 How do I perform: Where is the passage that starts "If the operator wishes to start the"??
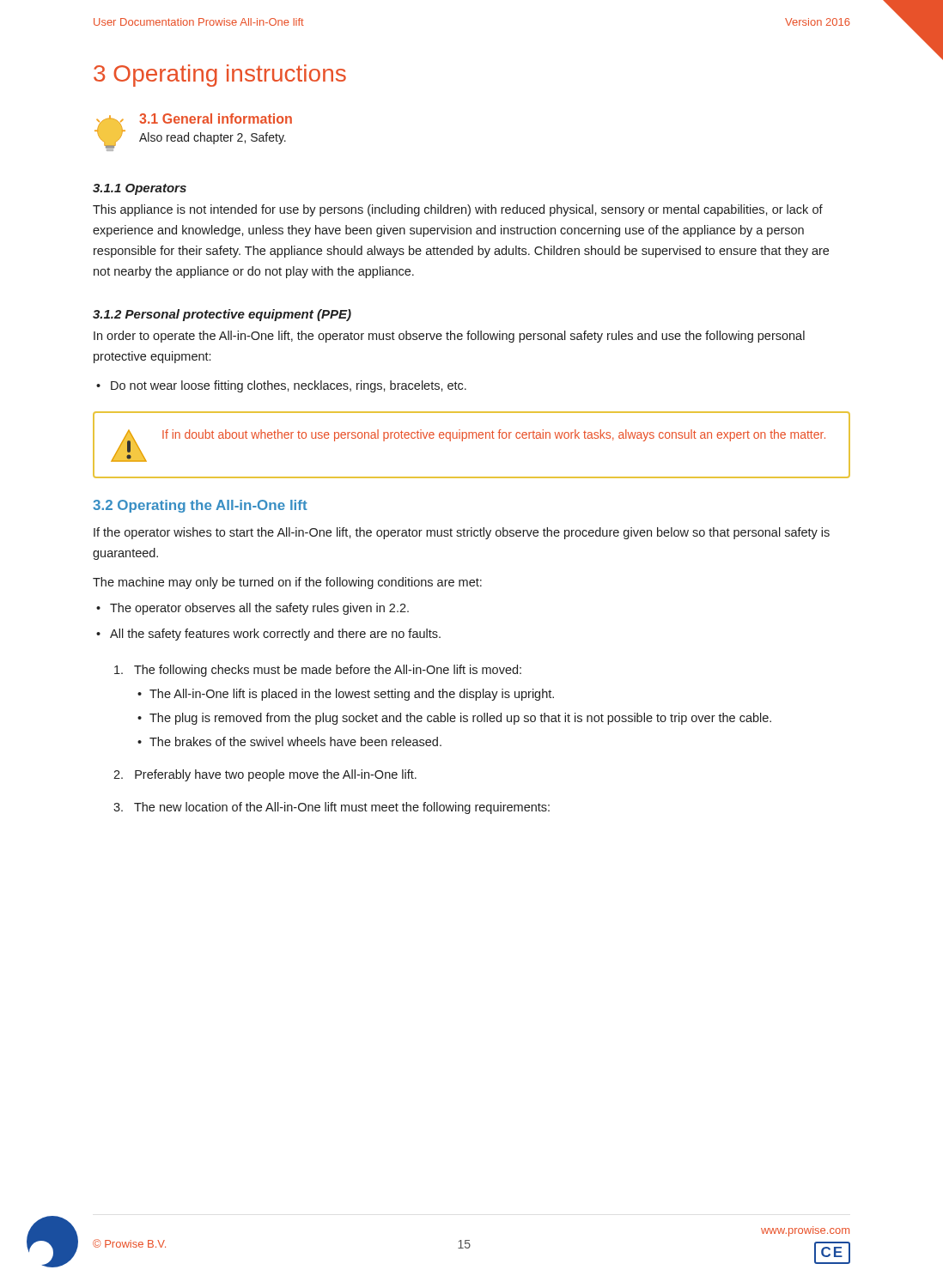pos(472,544)
